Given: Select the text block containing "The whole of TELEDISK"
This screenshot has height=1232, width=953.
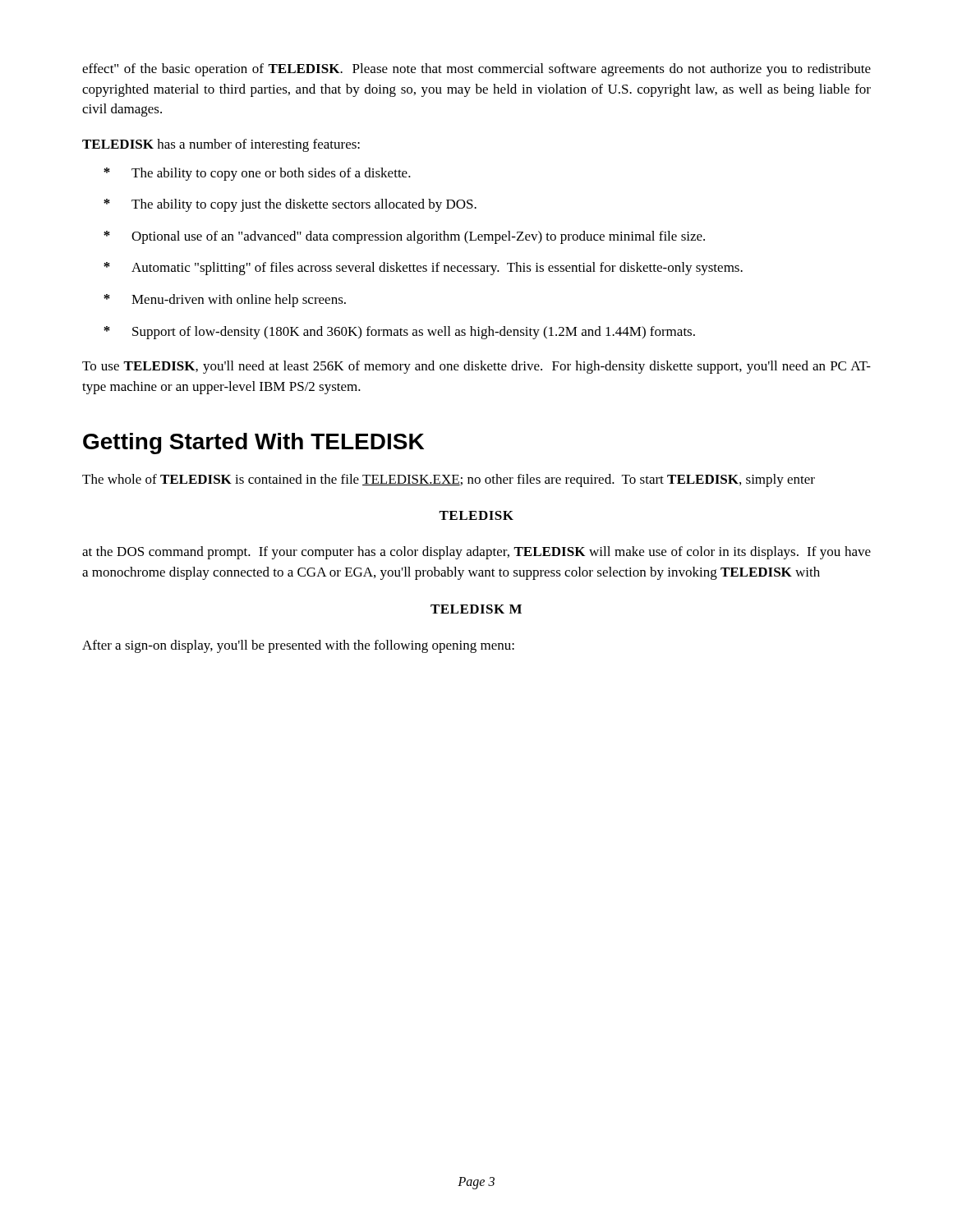Looking at the screenshot, I should click(x=449, y=479).
